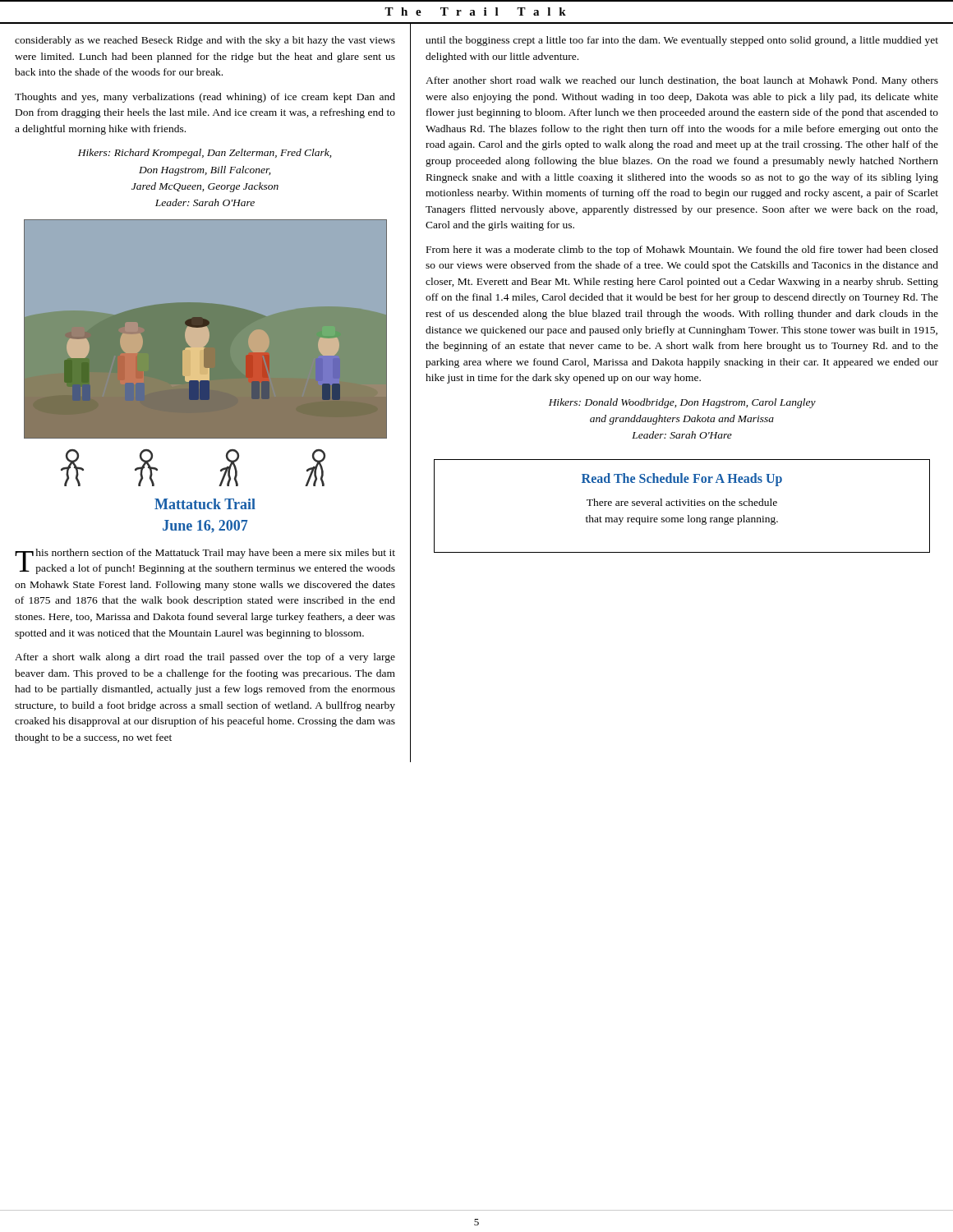Navigate to the element starting "From here it was a"
Image resolution: width=953 pixels, height=1232 pixels.
pyautogui.click(x=682, y=313)
